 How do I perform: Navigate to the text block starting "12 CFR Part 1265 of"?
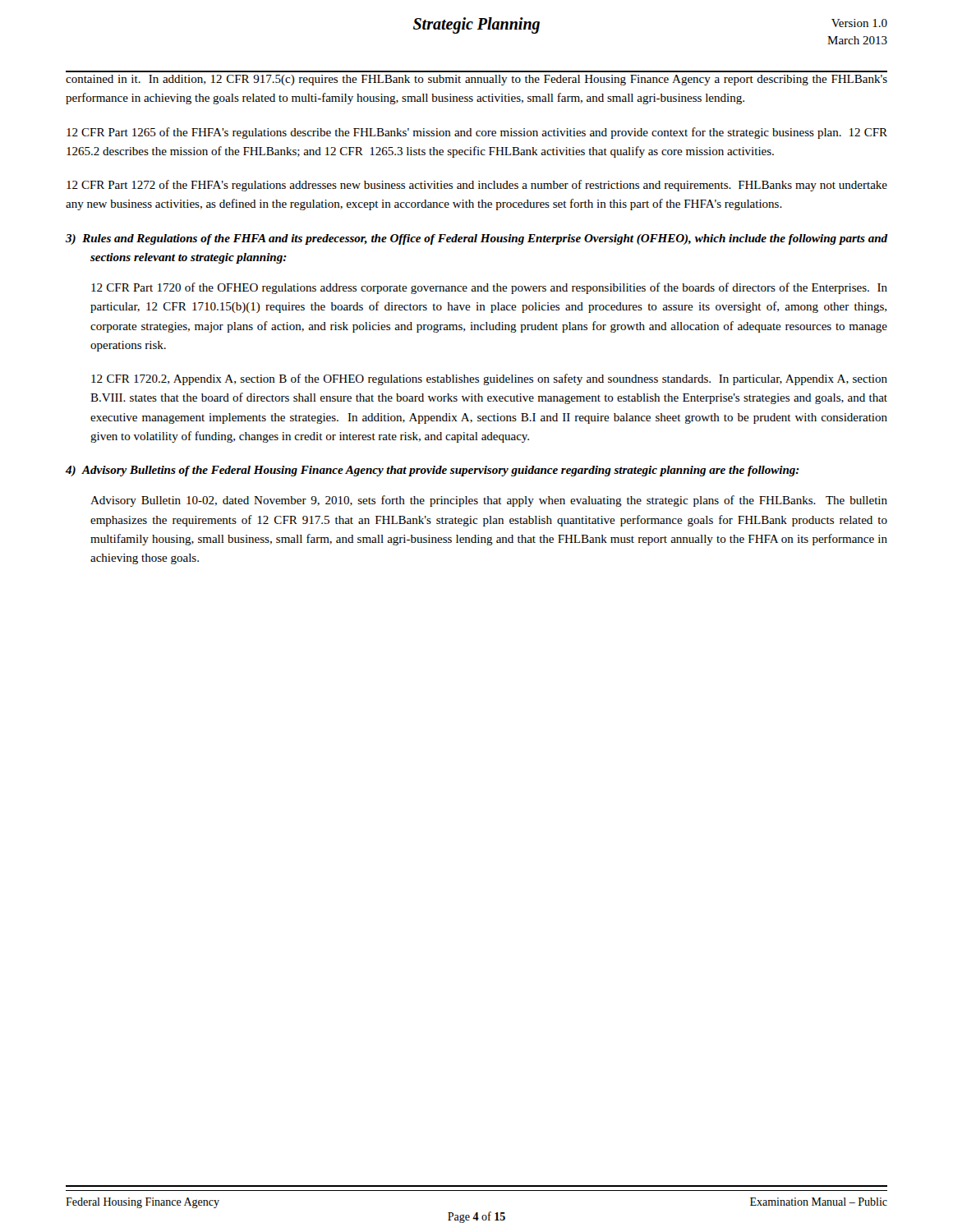[476, 141]
